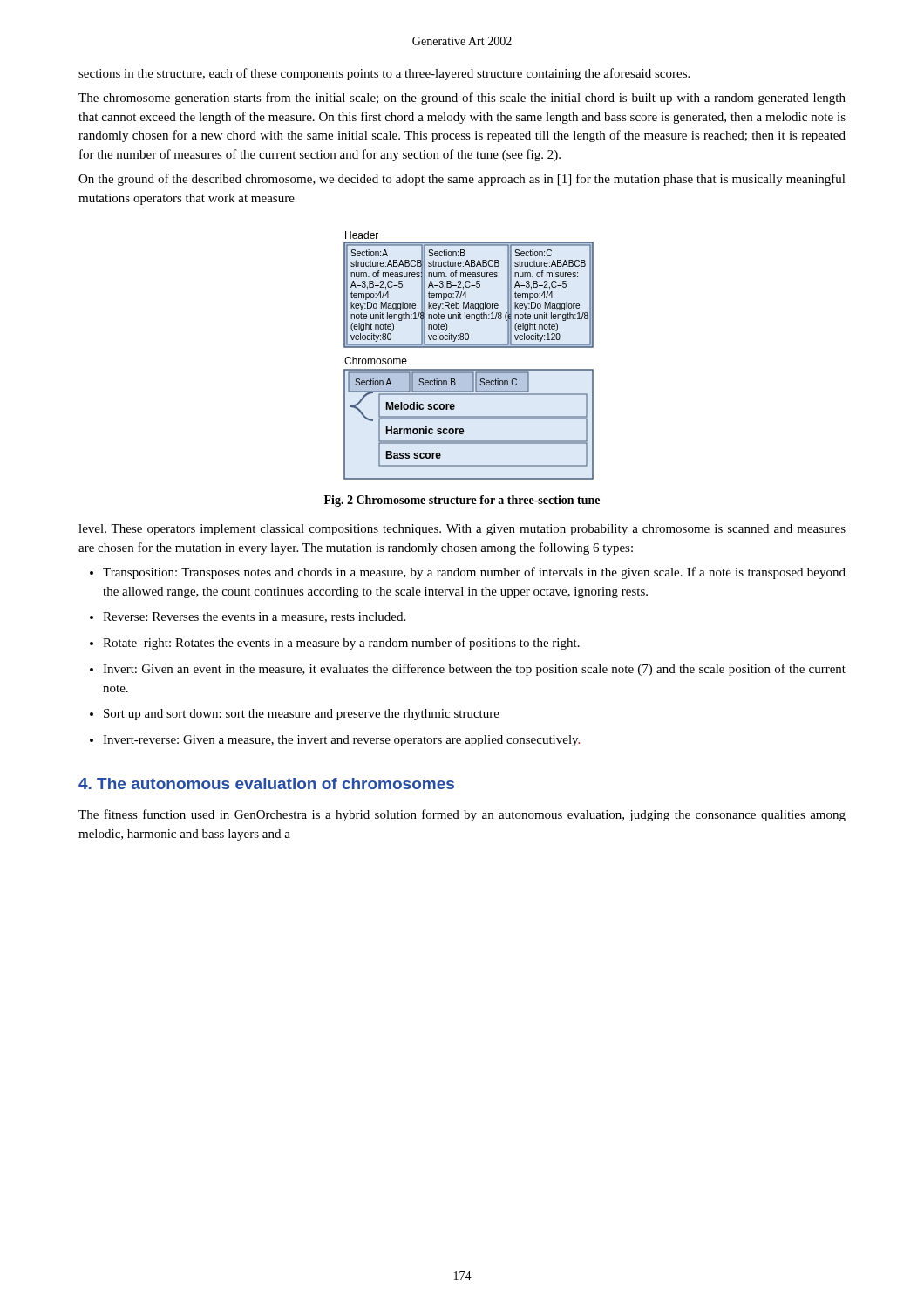Find the block starting "Transposition: Transposes notes and chords in"
This screenshot has height=1308, width=924.
462,582
